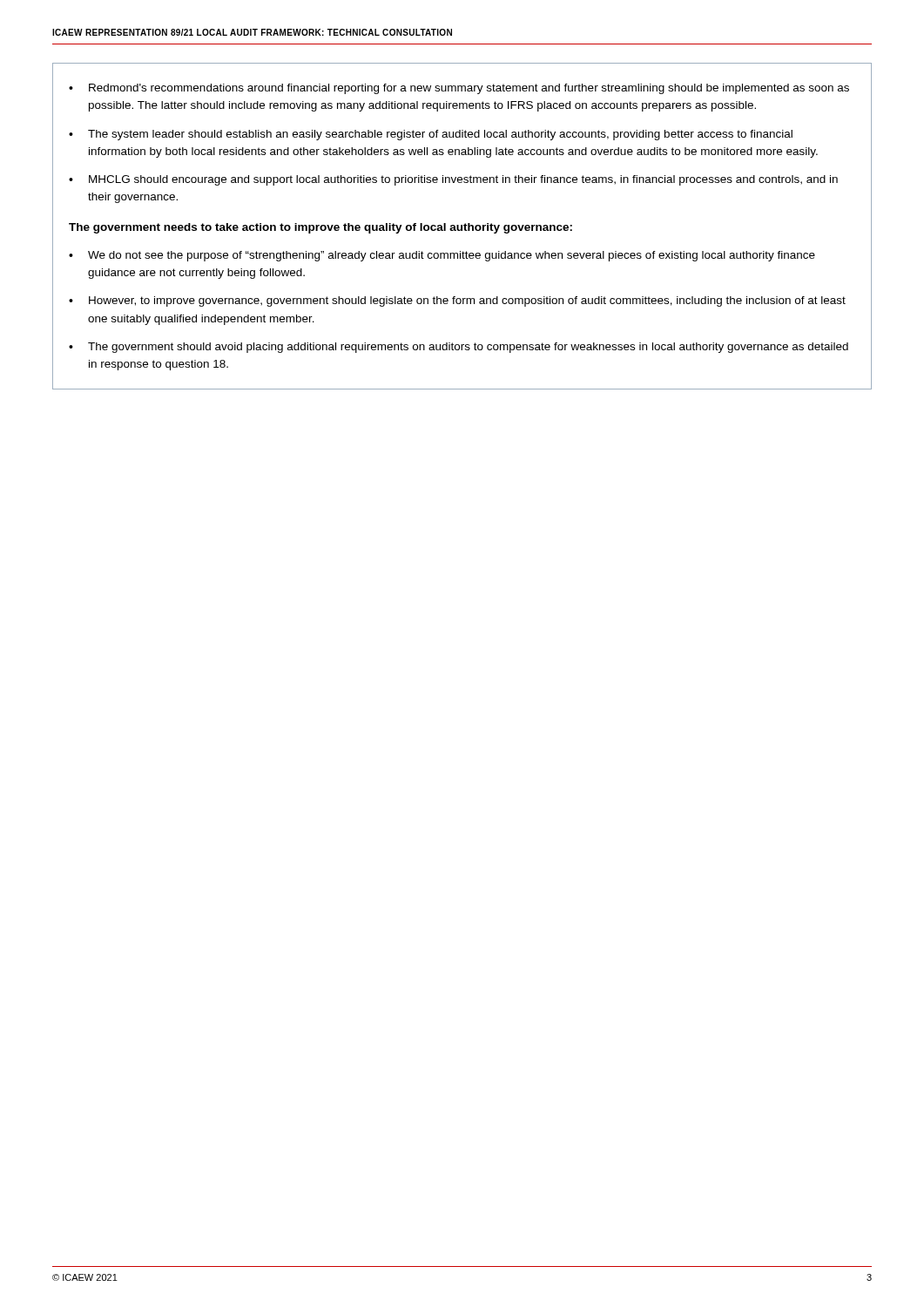The width and height of the screenshot is (924, 1307).
Task: Point to the element starting "The government needs to take action to"
Action: tap(321, 227)
